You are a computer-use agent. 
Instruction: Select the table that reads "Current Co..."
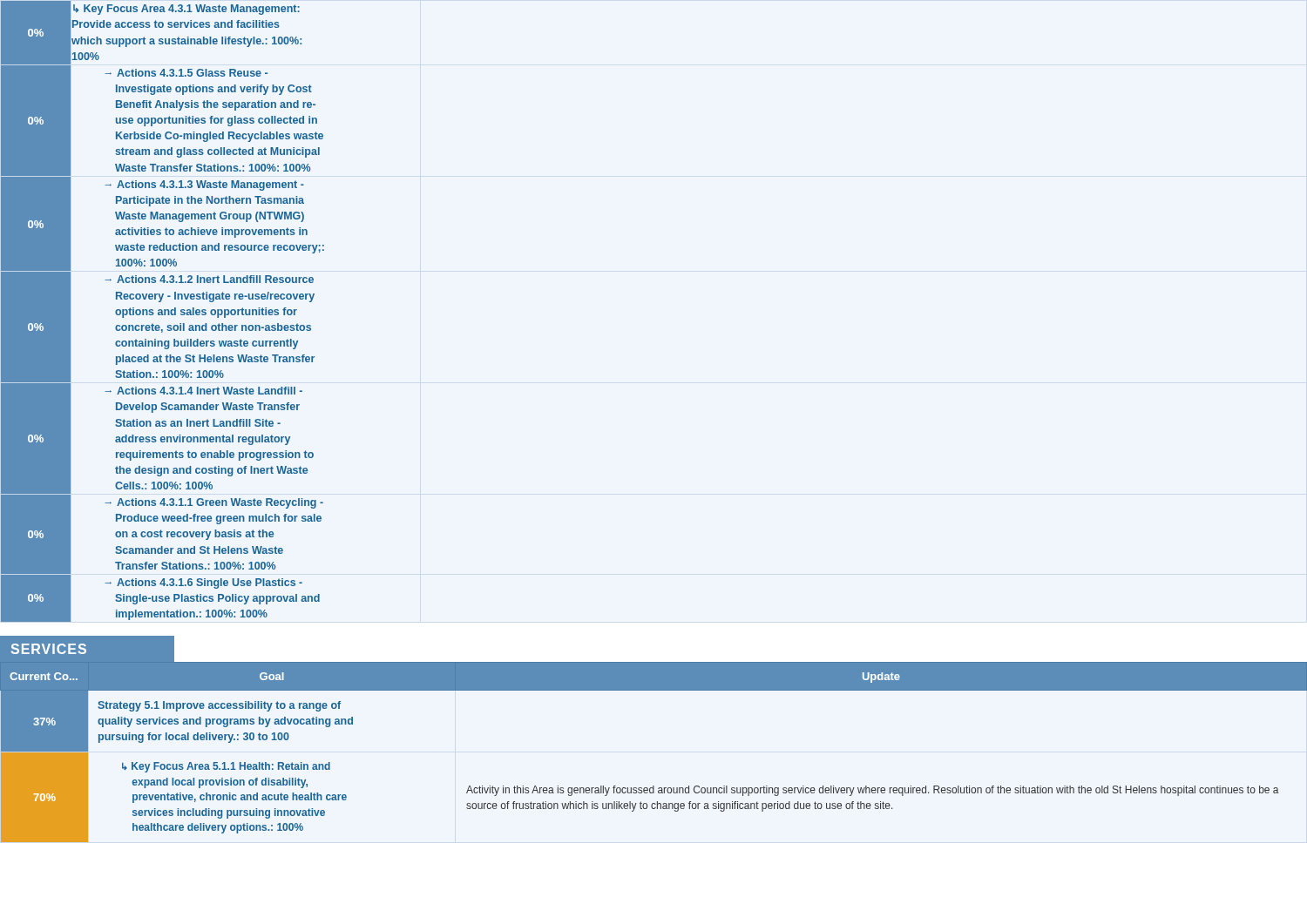(654, 753)
